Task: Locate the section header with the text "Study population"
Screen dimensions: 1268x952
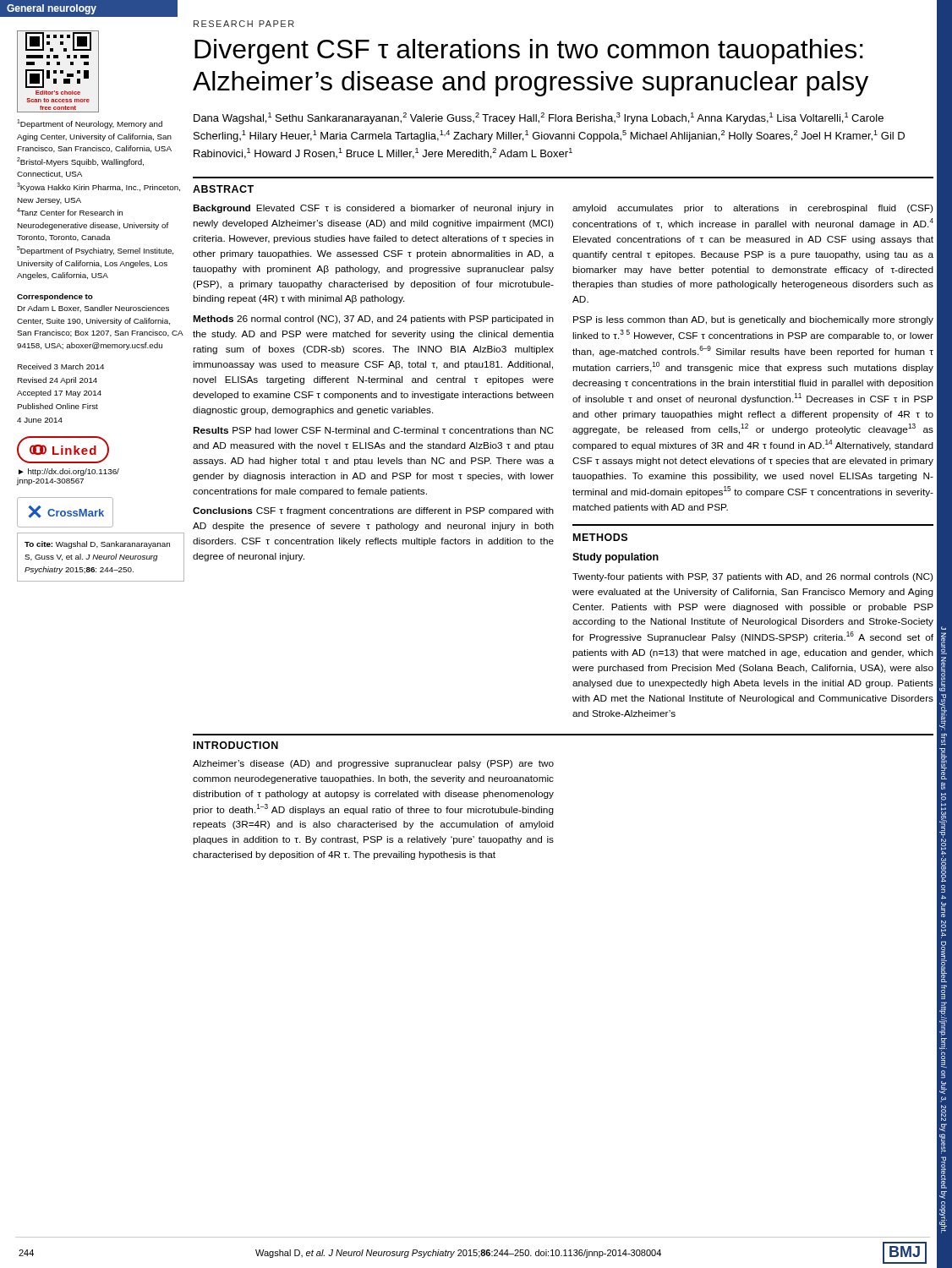Action: coord(616,557)
